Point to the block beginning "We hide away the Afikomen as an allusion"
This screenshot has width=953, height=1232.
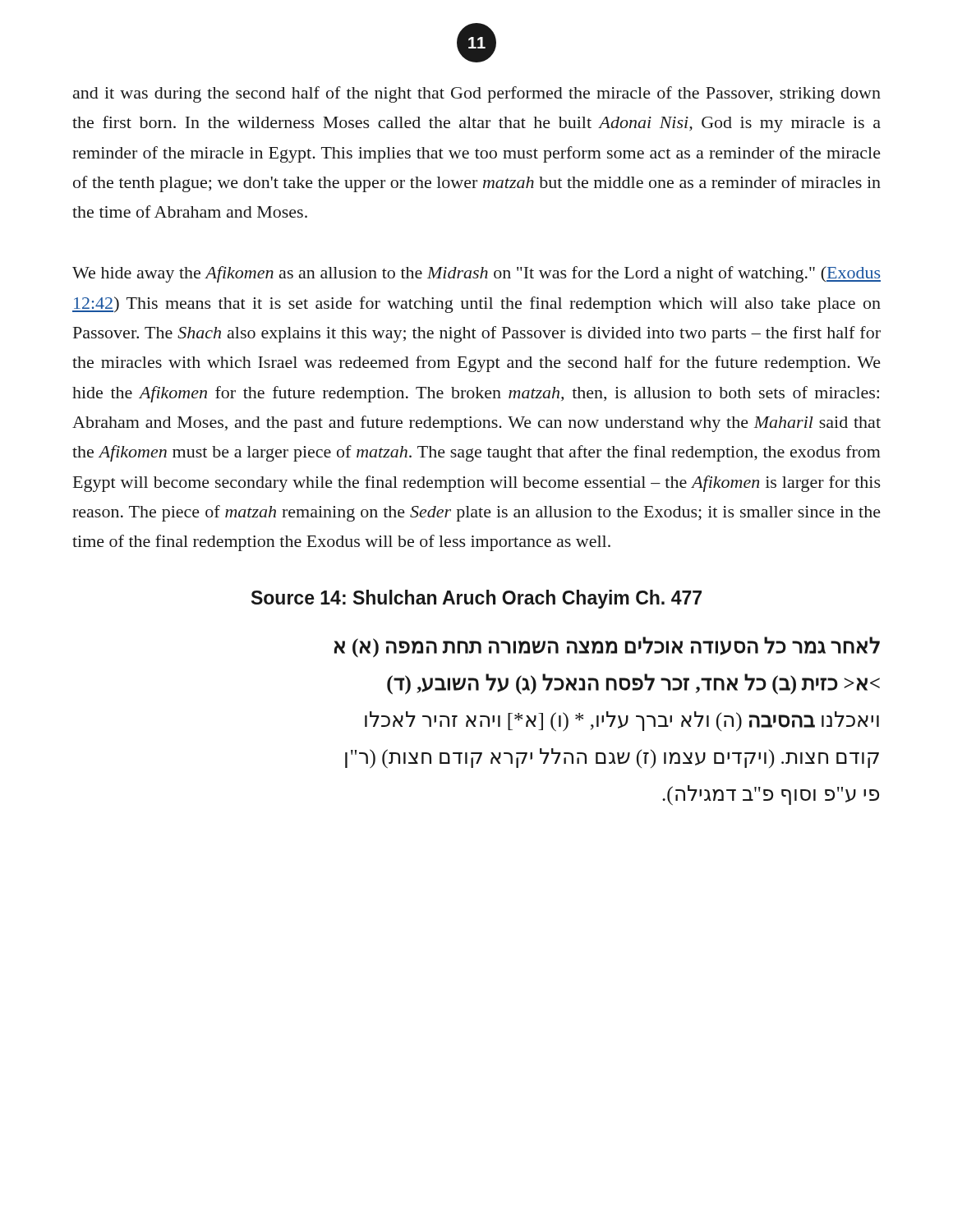[476, 407]
